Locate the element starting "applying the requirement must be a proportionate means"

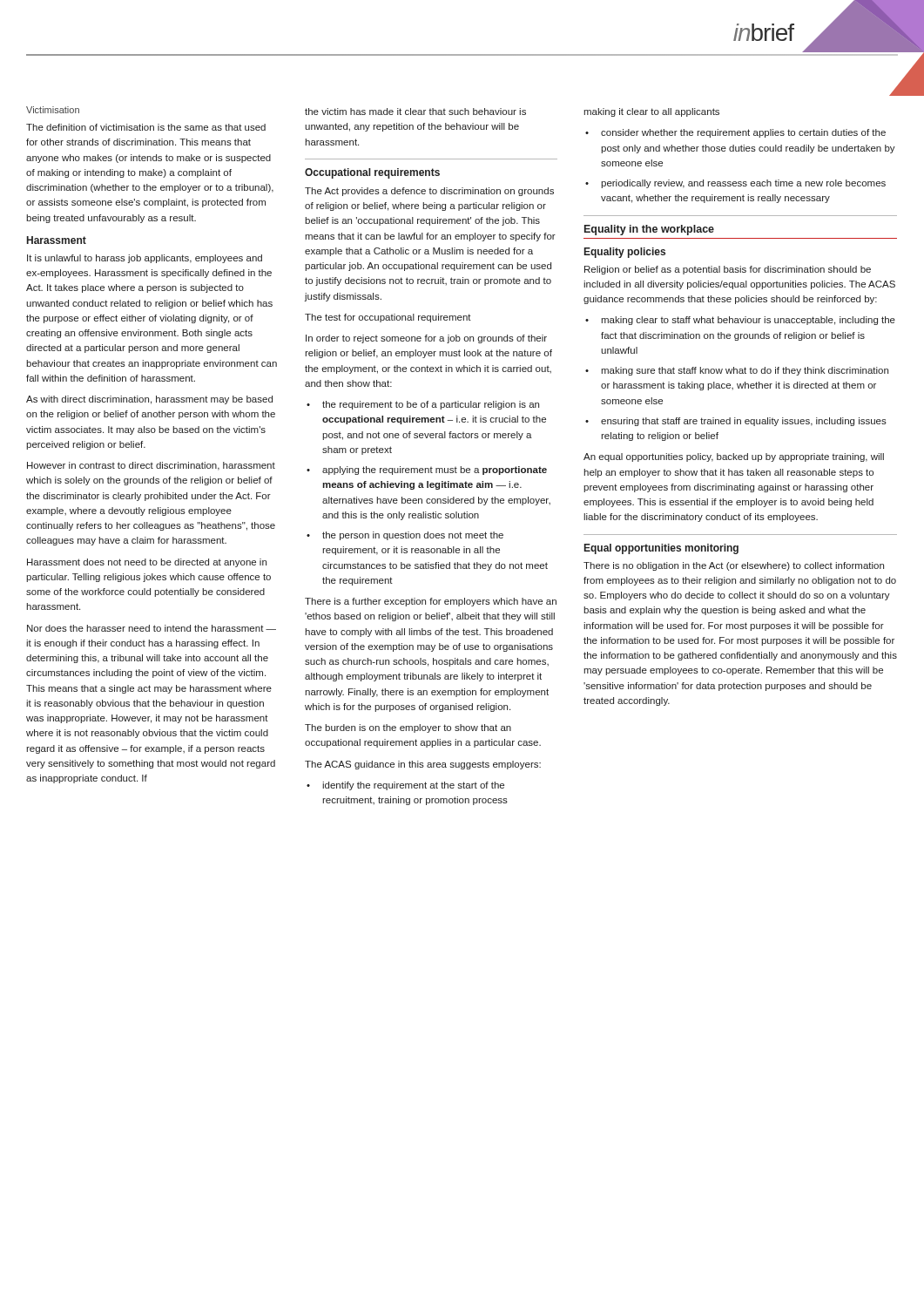point(437,492)
